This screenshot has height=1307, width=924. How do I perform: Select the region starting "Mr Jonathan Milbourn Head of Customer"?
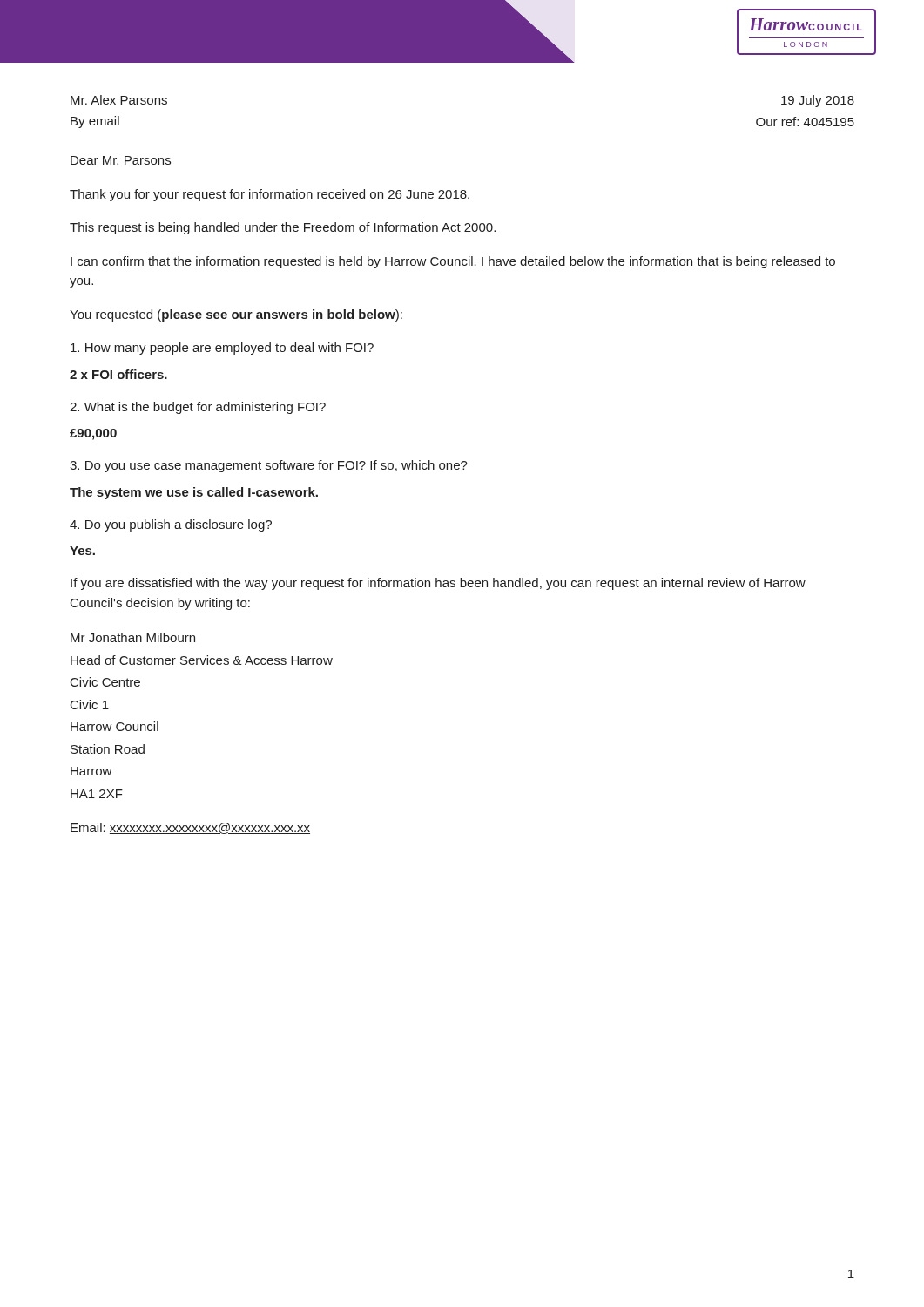(x=133, y=637)
